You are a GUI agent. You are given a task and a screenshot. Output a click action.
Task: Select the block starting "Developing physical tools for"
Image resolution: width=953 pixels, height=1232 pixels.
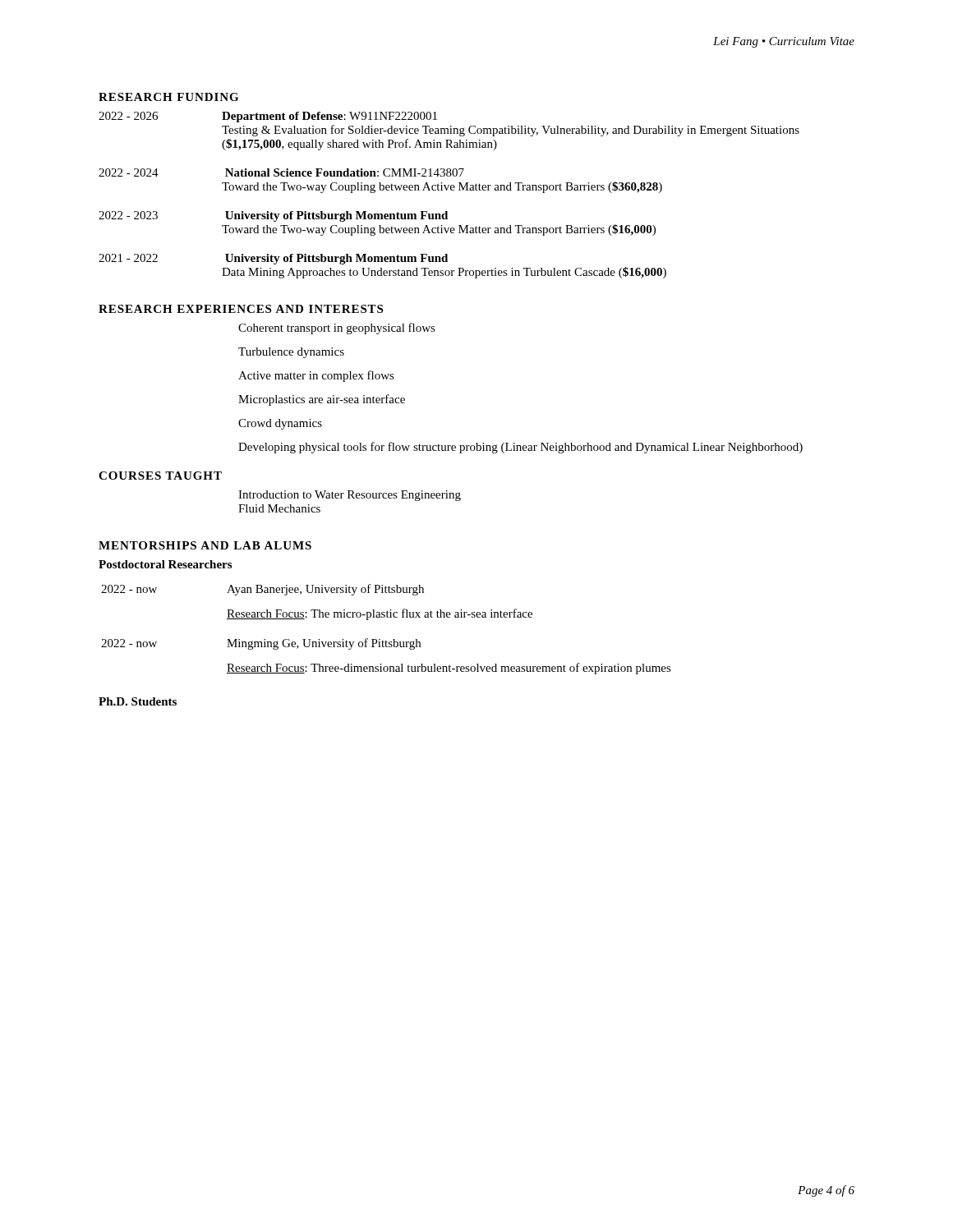point(521,447)
